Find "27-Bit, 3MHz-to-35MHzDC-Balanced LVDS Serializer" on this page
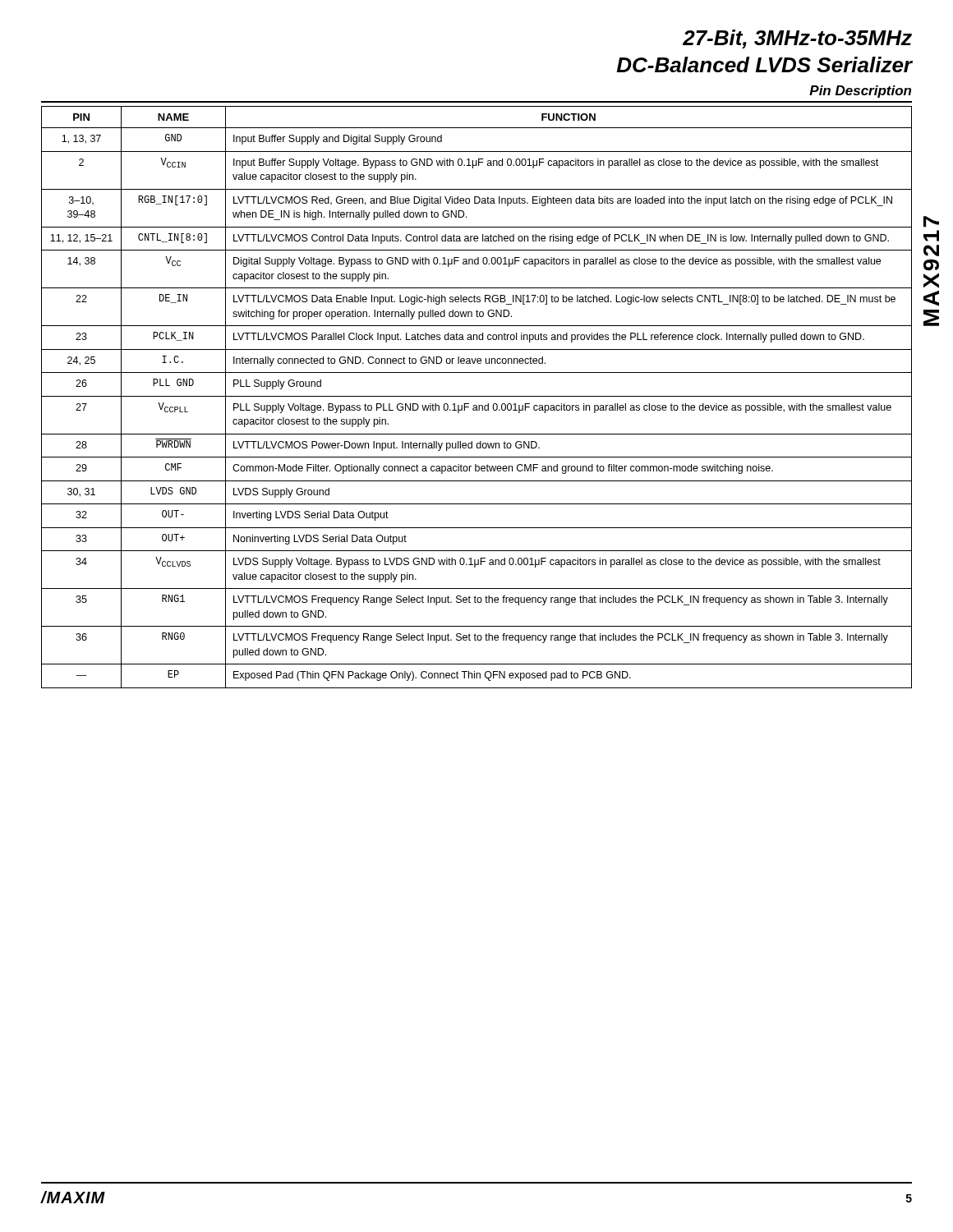Screen dimensions: 1232x953 point(797,39)
